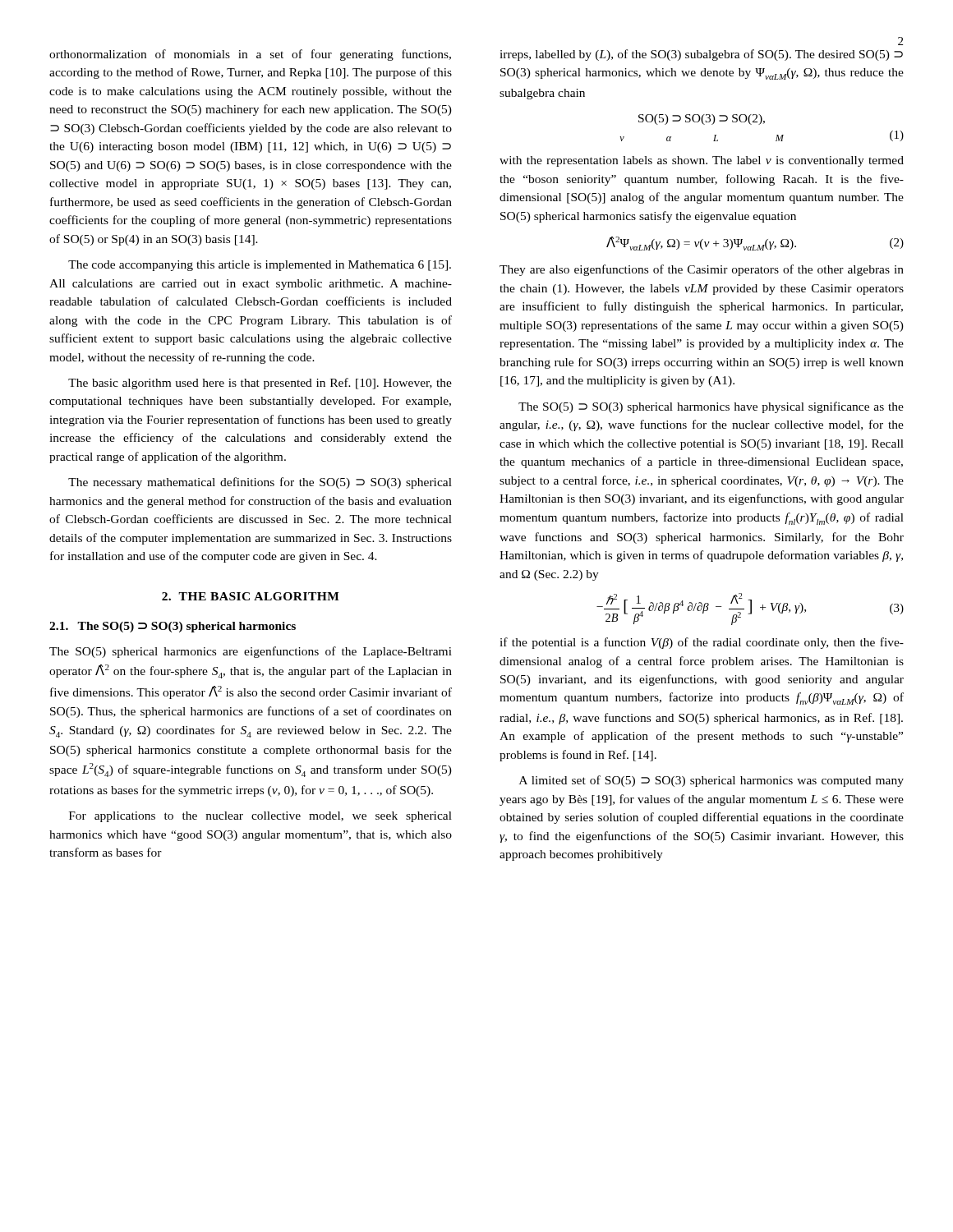Point to the formula beginning "−ℏ22B [ 1β4 ∂/∂β β4 ∂/∂β −"
The height and width of the screenshot is (1232, 953).
750,609
